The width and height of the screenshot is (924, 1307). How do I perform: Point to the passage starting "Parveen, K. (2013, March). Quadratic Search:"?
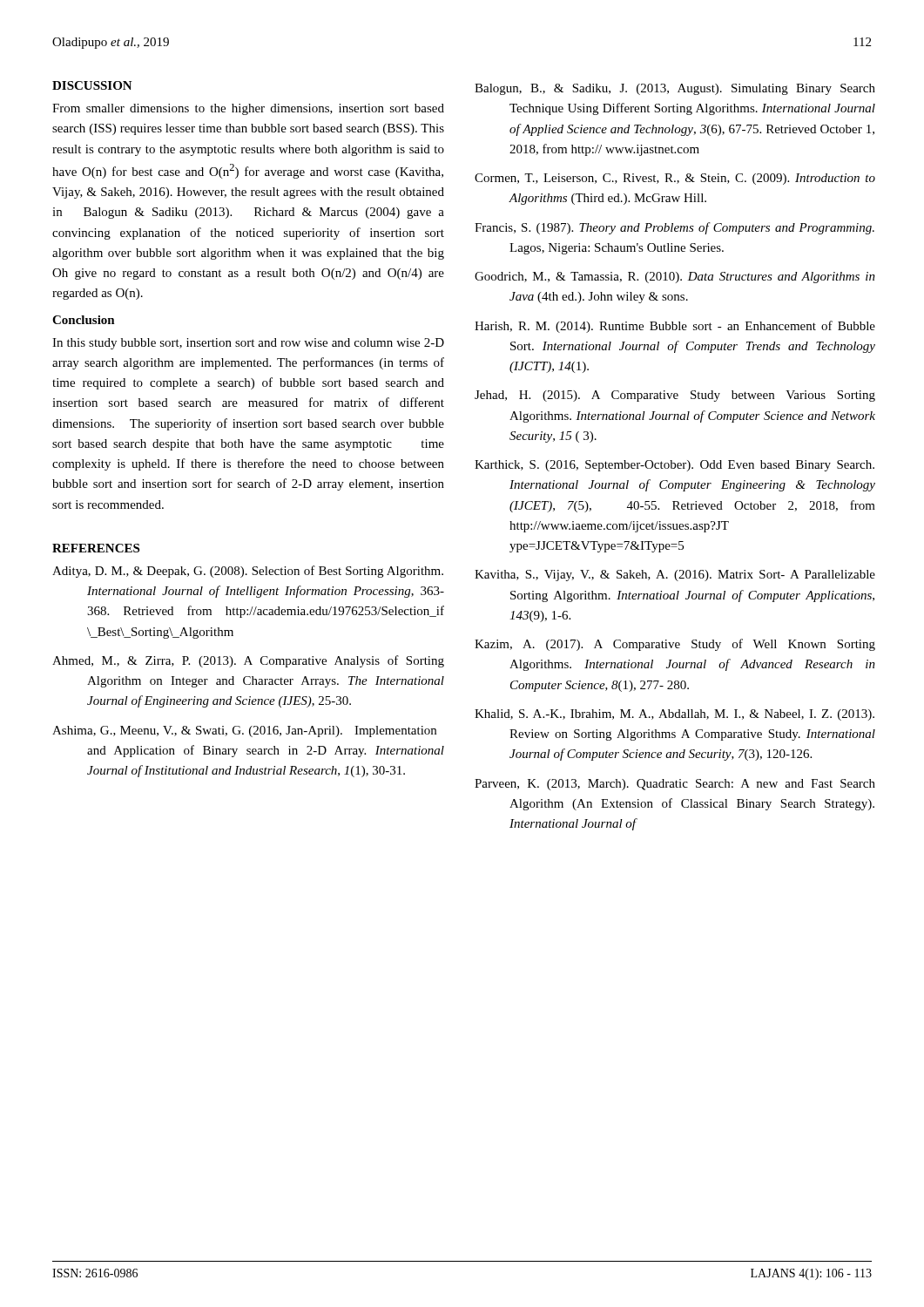675,803
